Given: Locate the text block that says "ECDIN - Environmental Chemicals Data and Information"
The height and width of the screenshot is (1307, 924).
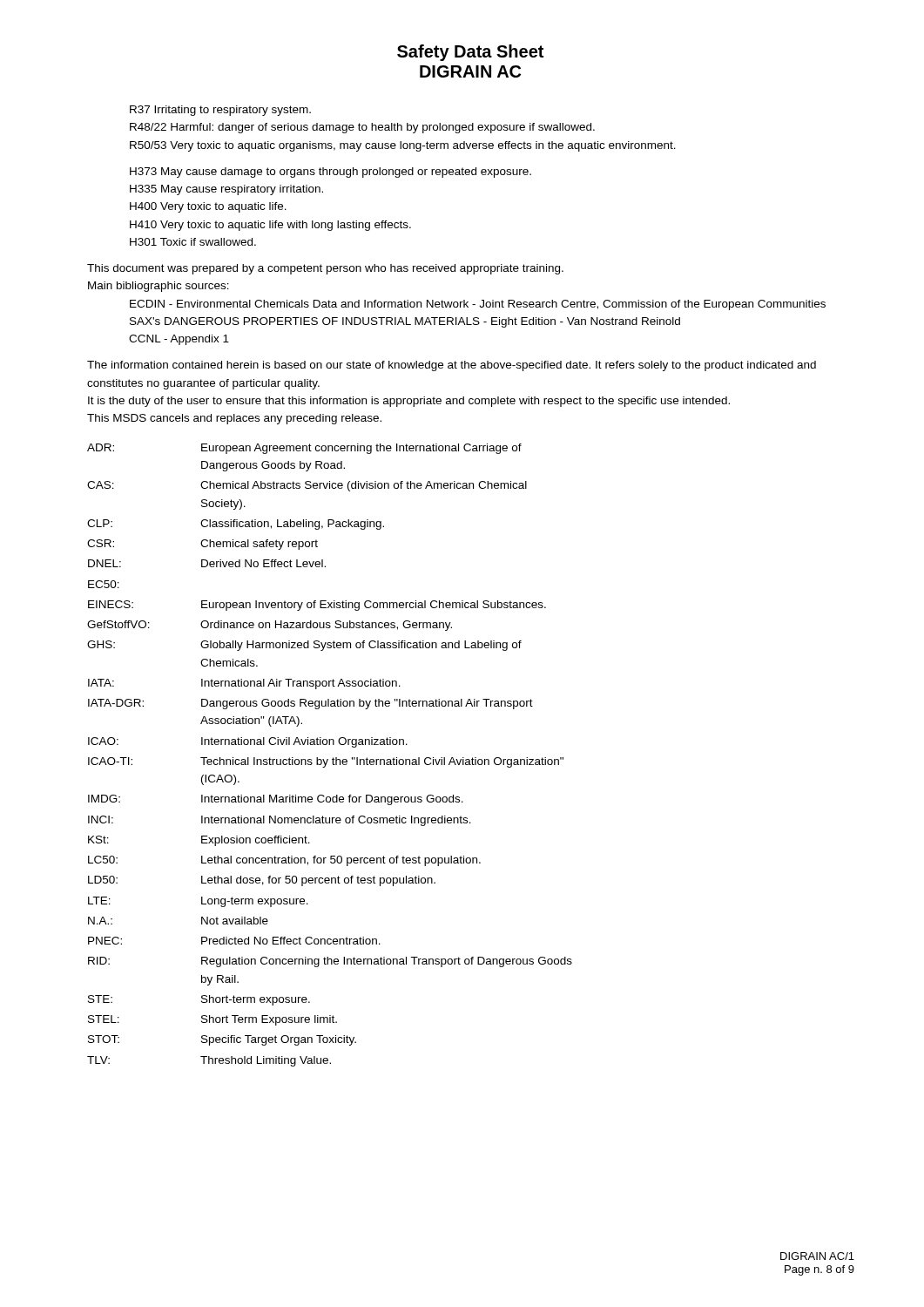Looking at the screenshot, I should click(x=477, y=321).
